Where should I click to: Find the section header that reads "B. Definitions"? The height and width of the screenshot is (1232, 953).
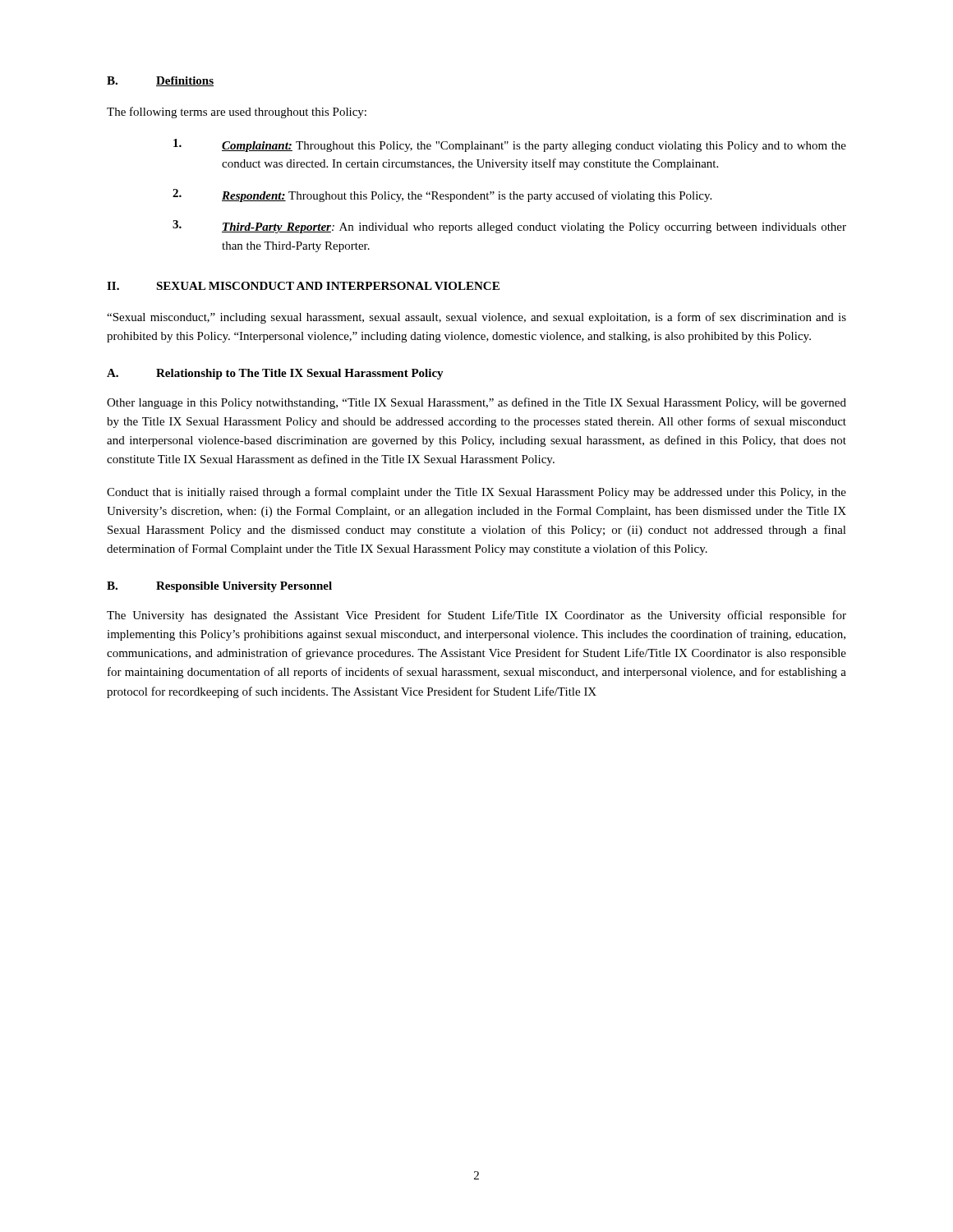(160, 81)
